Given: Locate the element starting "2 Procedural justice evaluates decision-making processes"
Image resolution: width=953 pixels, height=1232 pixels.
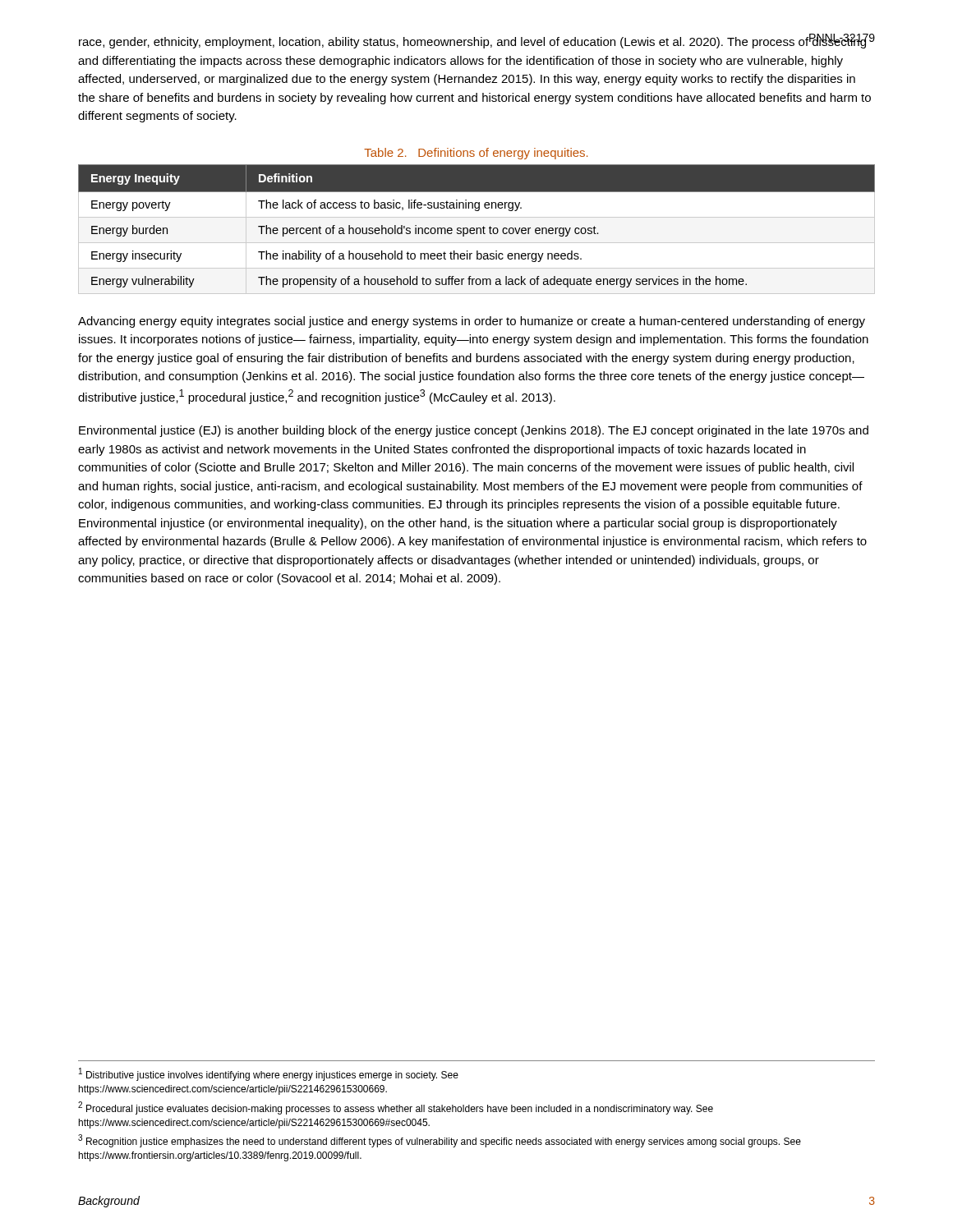Looking at the screenshot, I should tap(396, 1114).
